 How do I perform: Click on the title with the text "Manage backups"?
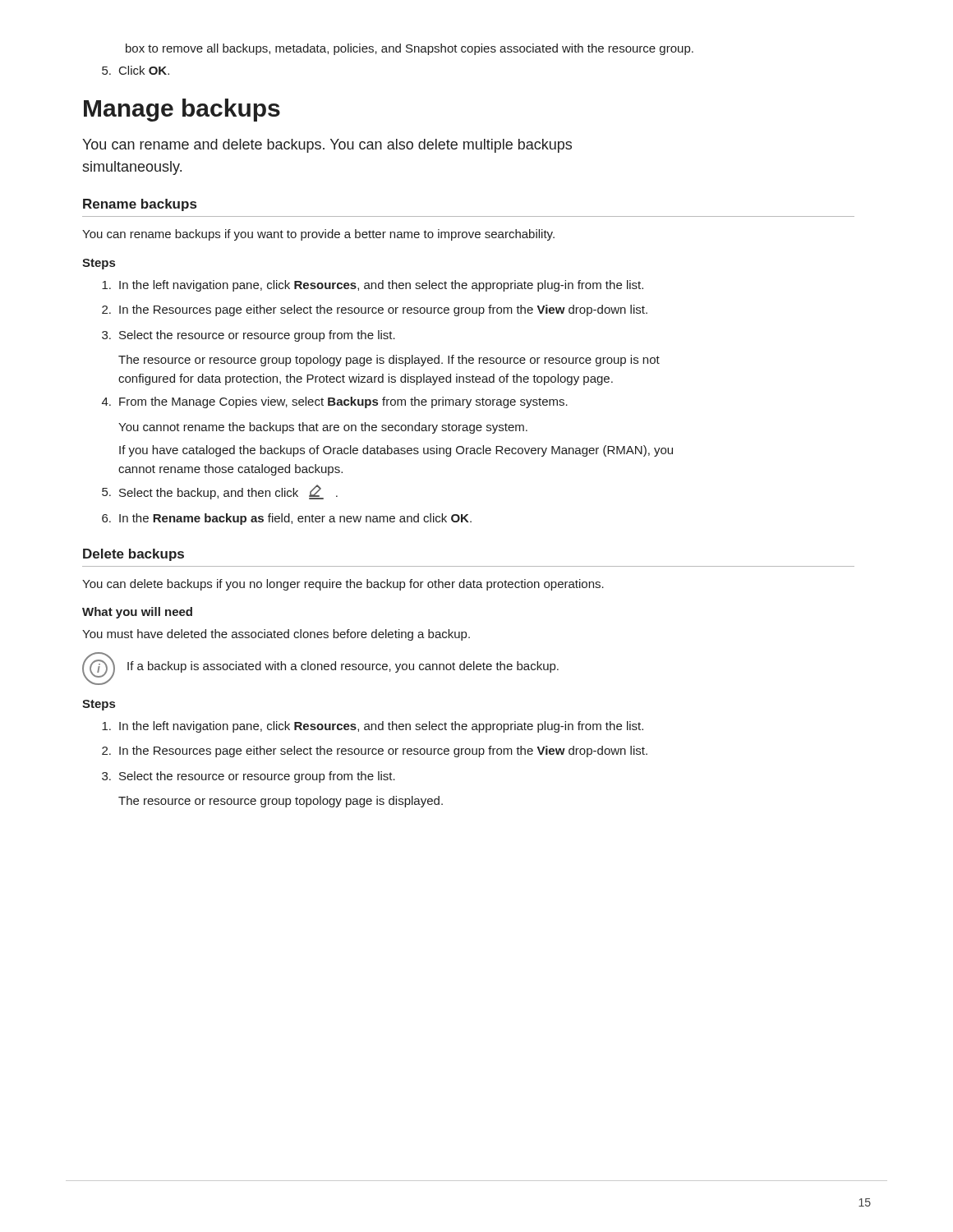click(x=182, y=110)
